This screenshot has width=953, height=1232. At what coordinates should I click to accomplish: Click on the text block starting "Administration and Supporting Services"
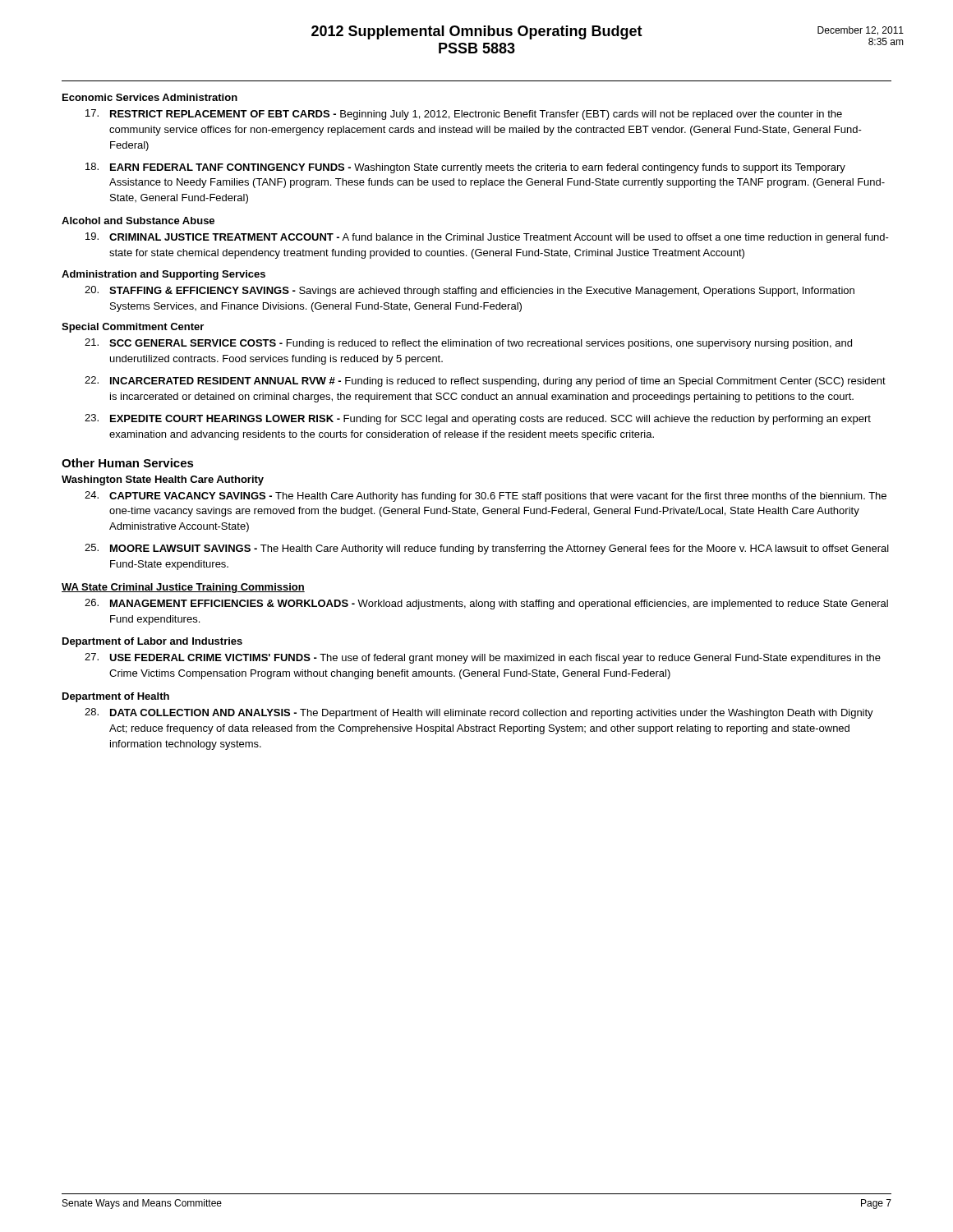coord(164,274)
